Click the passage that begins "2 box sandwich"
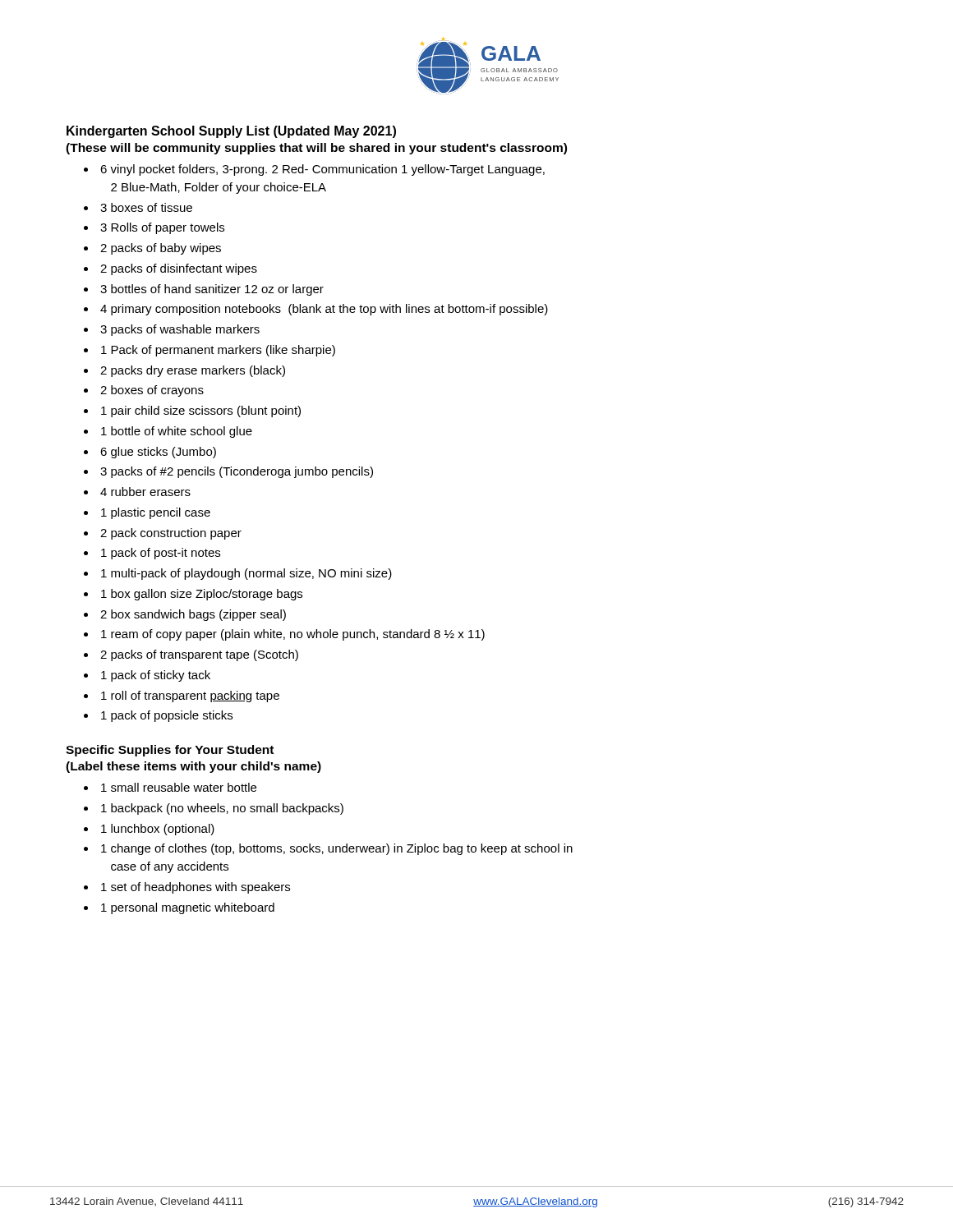Screen dimensions: 1232x953 point(193,614)
